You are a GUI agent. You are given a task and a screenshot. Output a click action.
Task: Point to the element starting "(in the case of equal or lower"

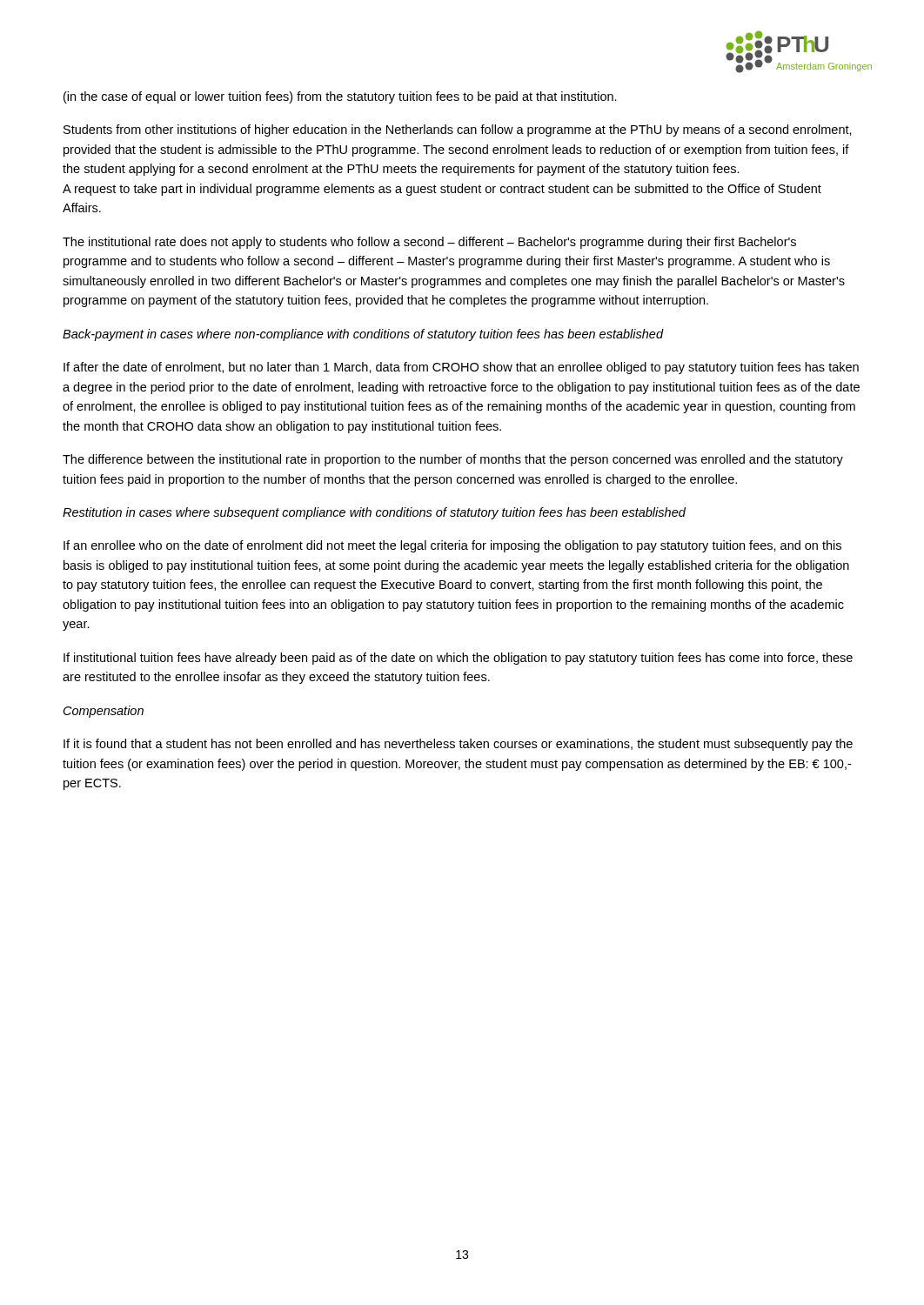click(462, 97)
